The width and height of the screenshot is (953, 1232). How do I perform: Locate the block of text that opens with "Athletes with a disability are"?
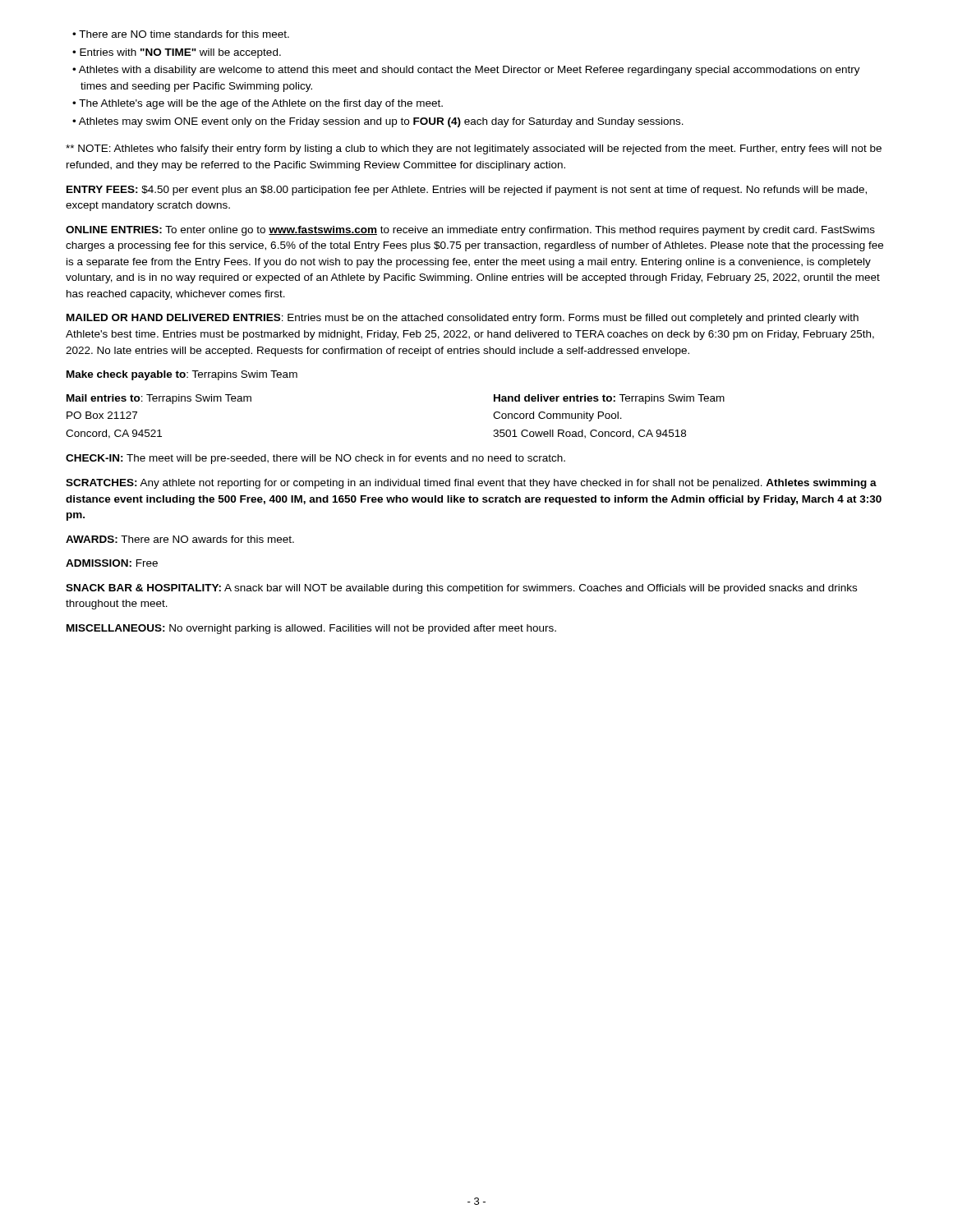click(x=469, y=78)
